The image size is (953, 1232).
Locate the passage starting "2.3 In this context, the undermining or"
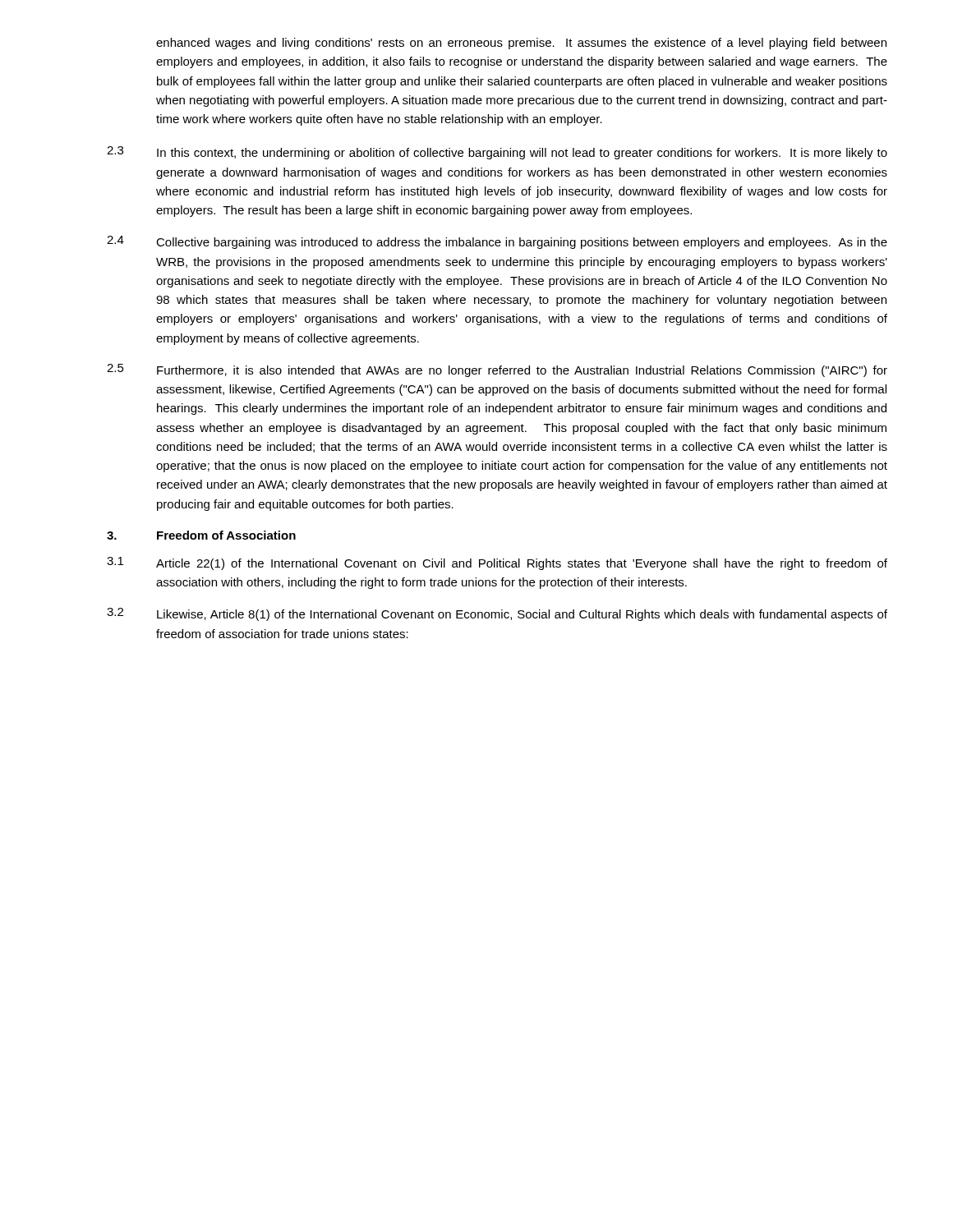(497, 181)
